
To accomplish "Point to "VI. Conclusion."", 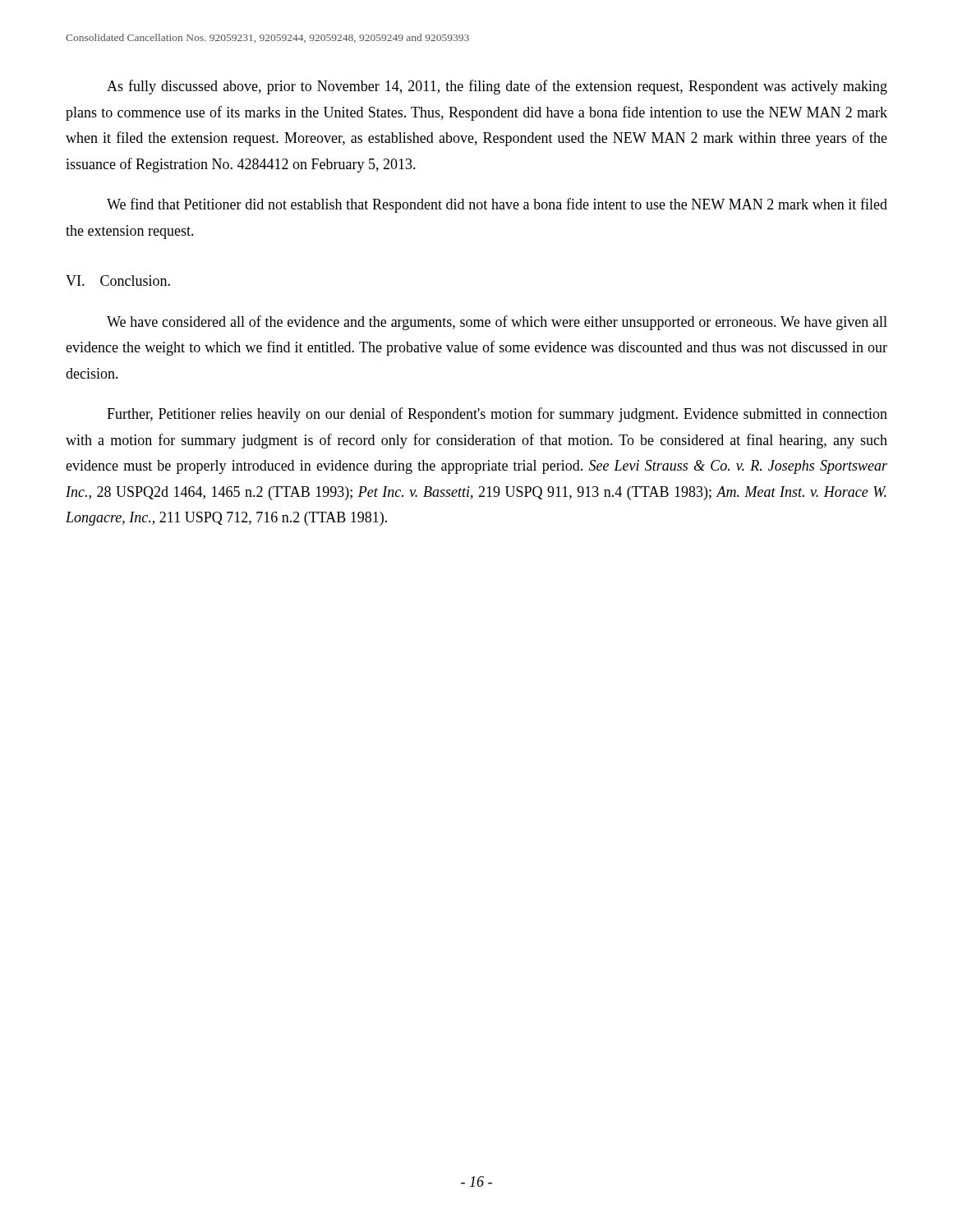I will (118, 281).
